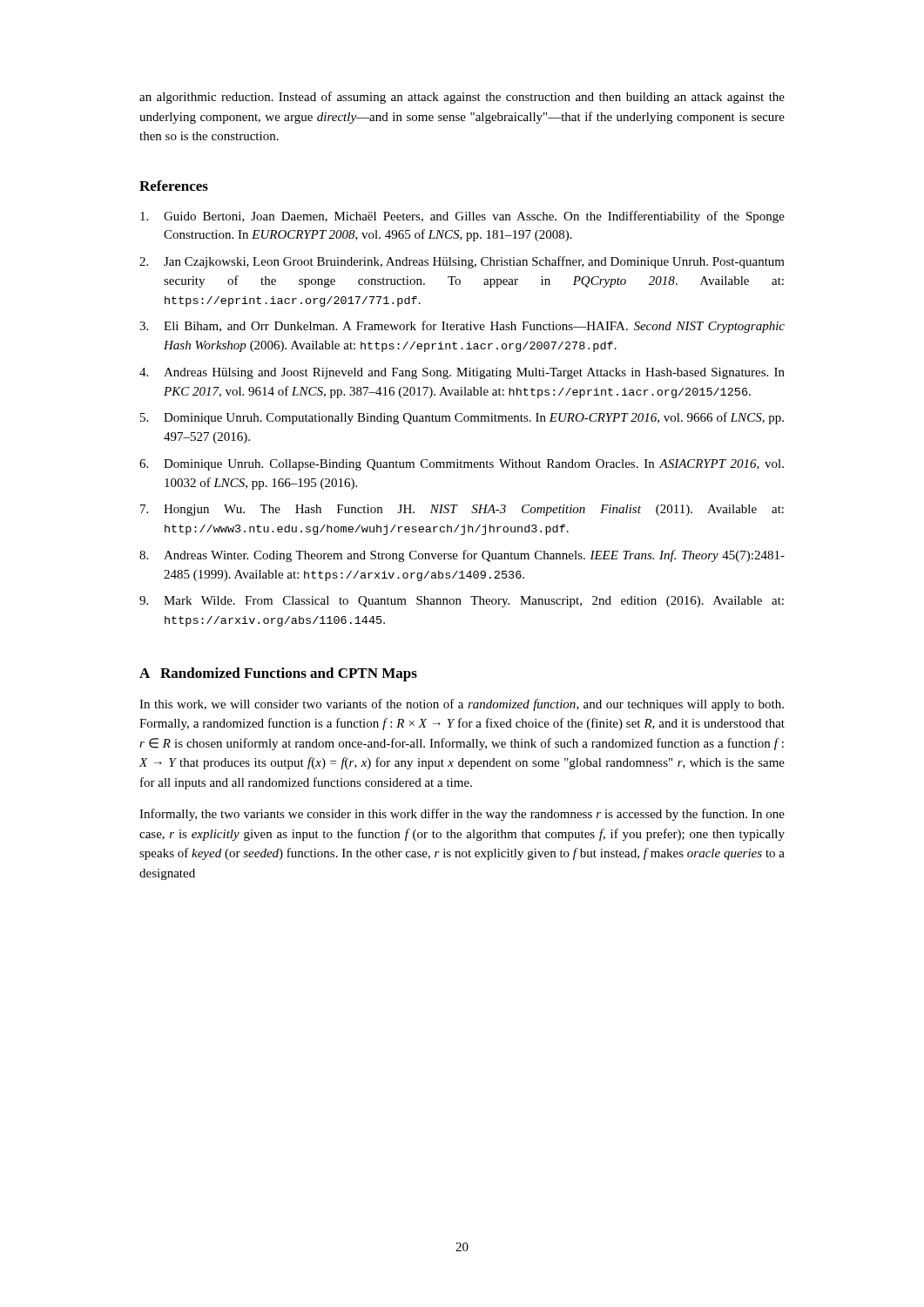Image resolution: width=924 pixels, height=1307 pixels.
Task: Locate the text block containing "Informally, the two variants"
Action: pyautogui.click(x=462, y=843)
